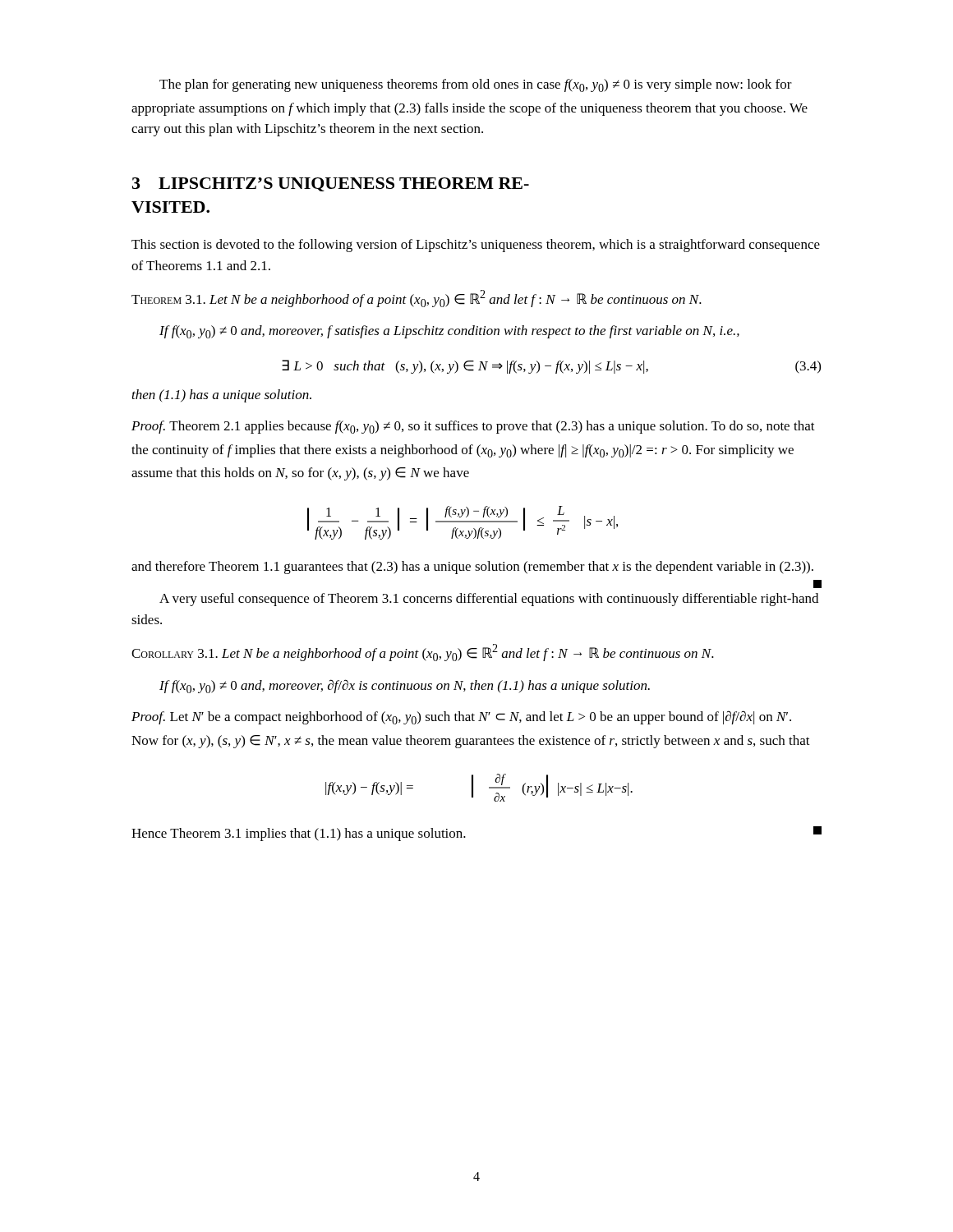Find the block on this page that starts "A very useful consequence of Theorem 3.1 concerns"
Viewport: 953px width, 1232px height.
click(x=476, y=609)
